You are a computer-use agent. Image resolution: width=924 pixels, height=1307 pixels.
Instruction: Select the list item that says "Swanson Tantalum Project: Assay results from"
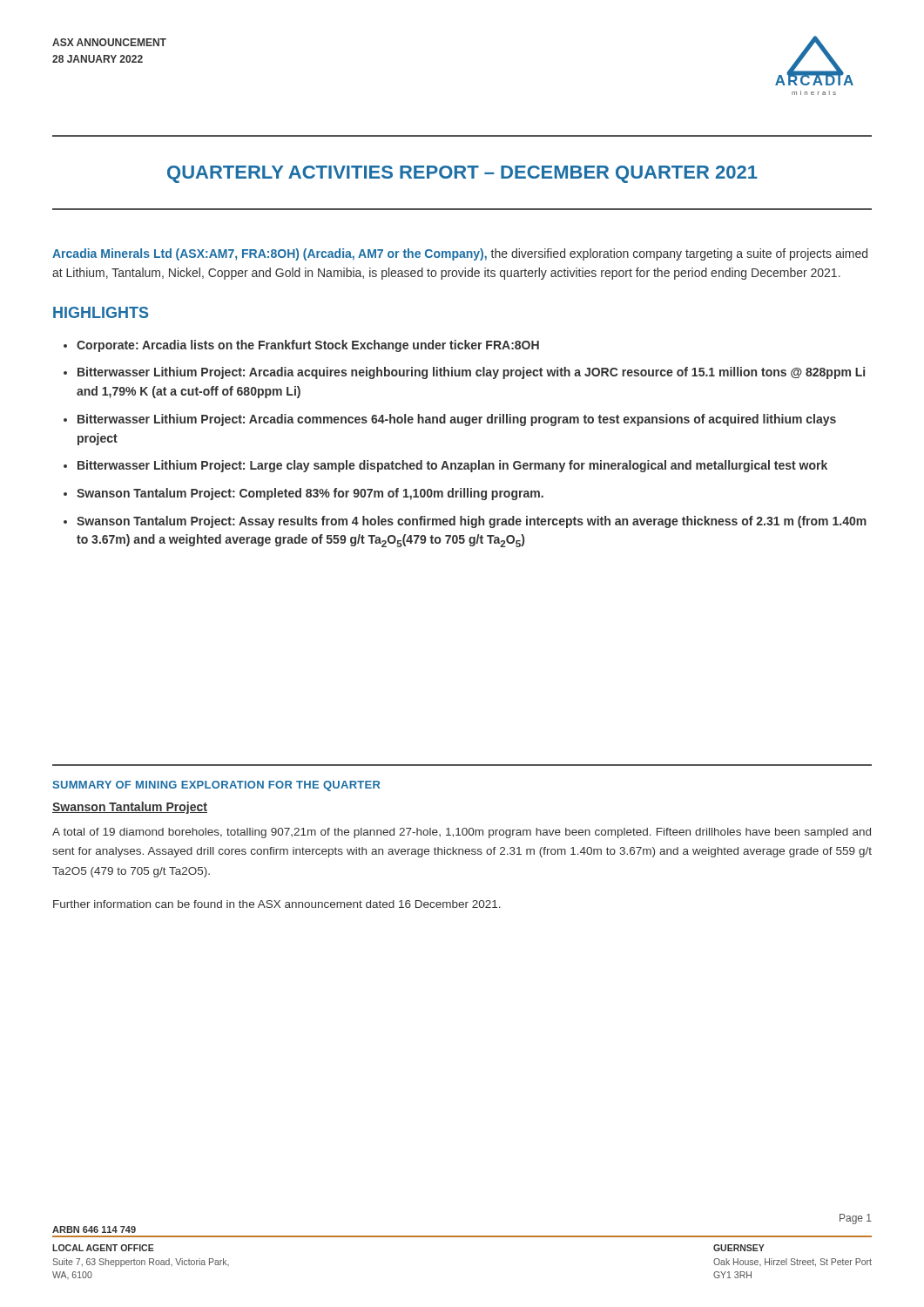point(472,531)
